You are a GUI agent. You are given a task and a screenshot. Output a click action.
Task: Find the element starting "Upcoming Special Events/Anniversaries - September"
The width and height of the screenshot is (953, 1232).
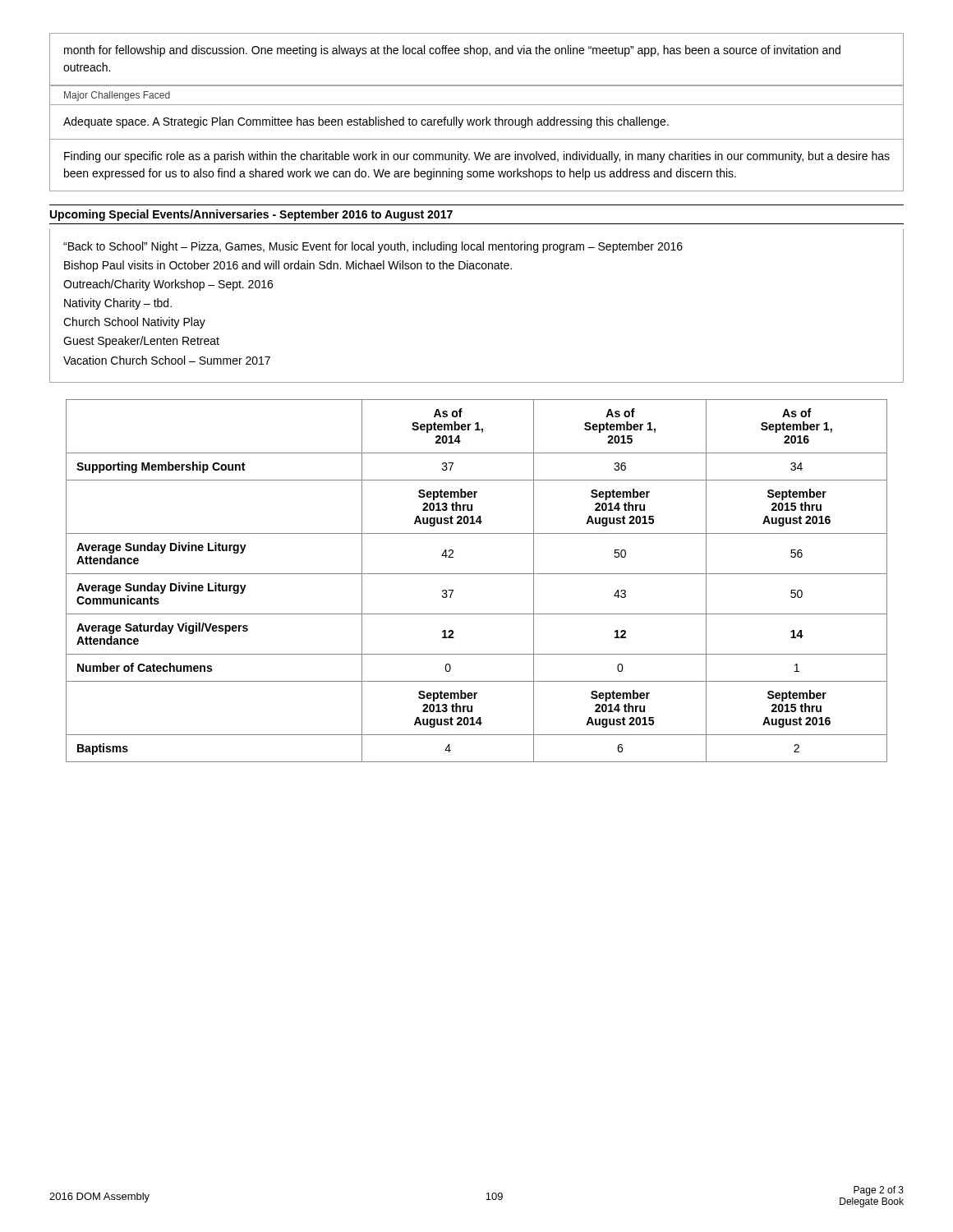[251, 214]
